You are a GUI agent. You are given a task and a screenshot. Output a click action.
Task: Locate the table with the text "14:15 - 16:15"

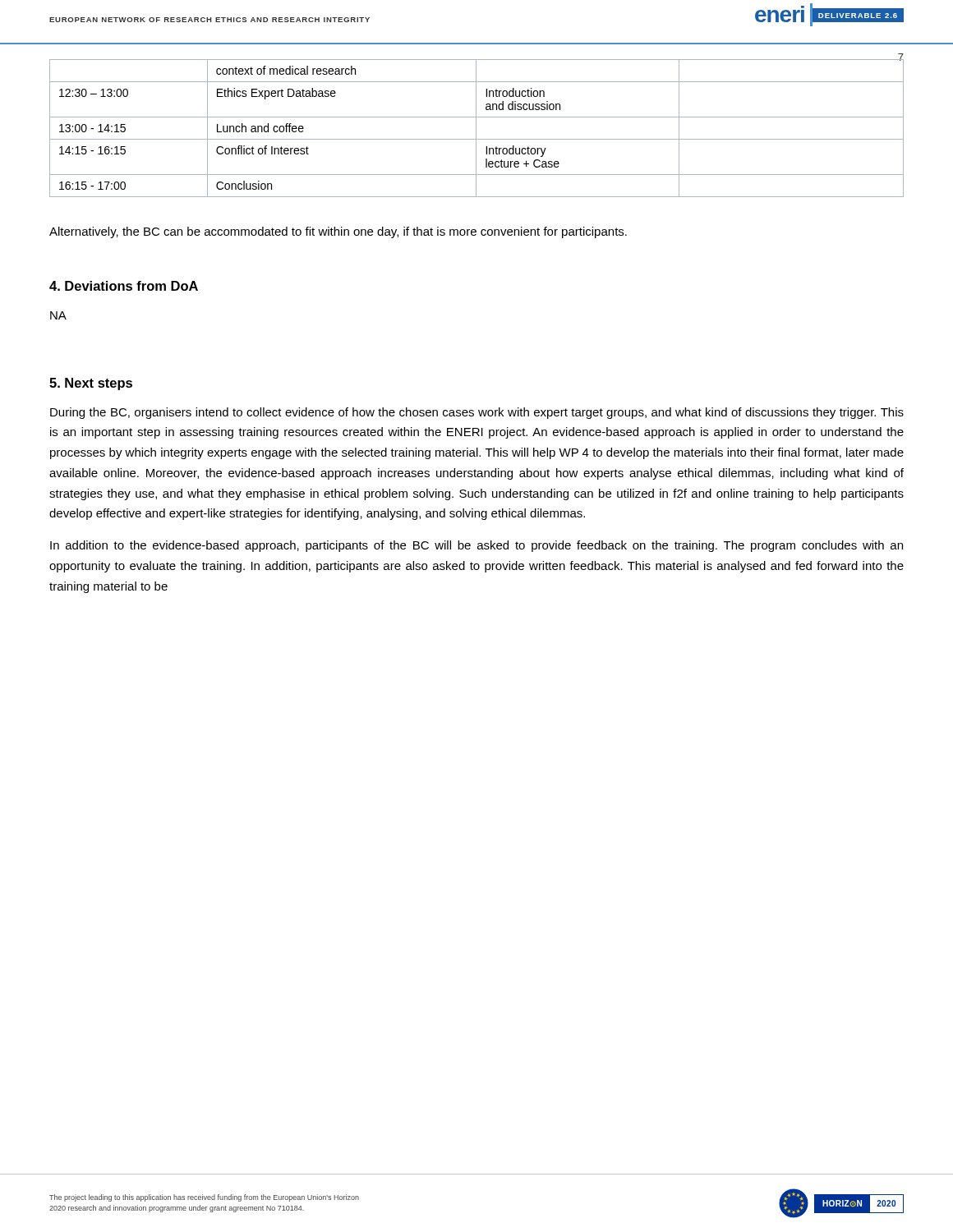(x=476, y=128)
